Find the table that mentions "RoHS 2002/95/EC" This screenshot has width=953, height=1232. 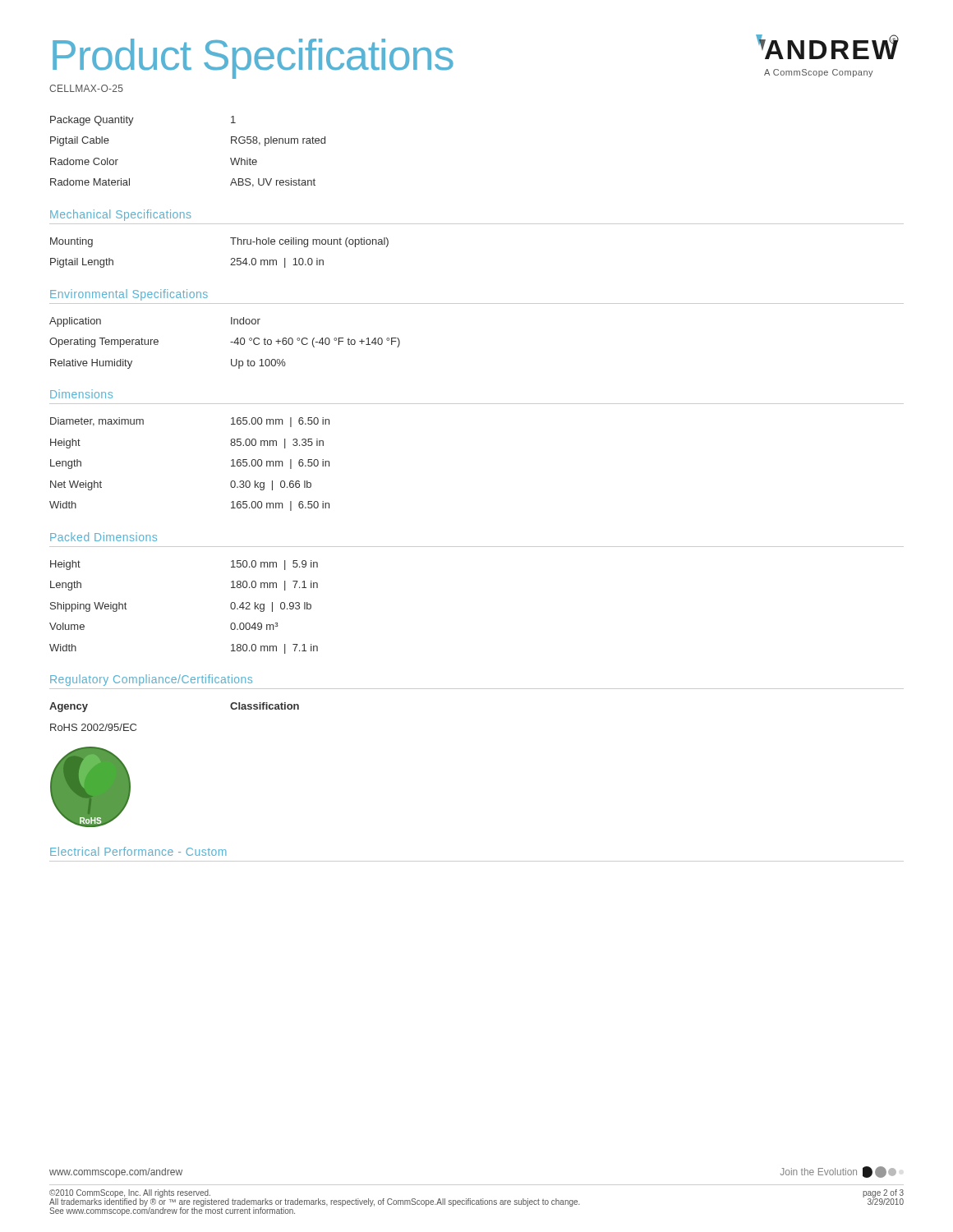pos(476,717)
